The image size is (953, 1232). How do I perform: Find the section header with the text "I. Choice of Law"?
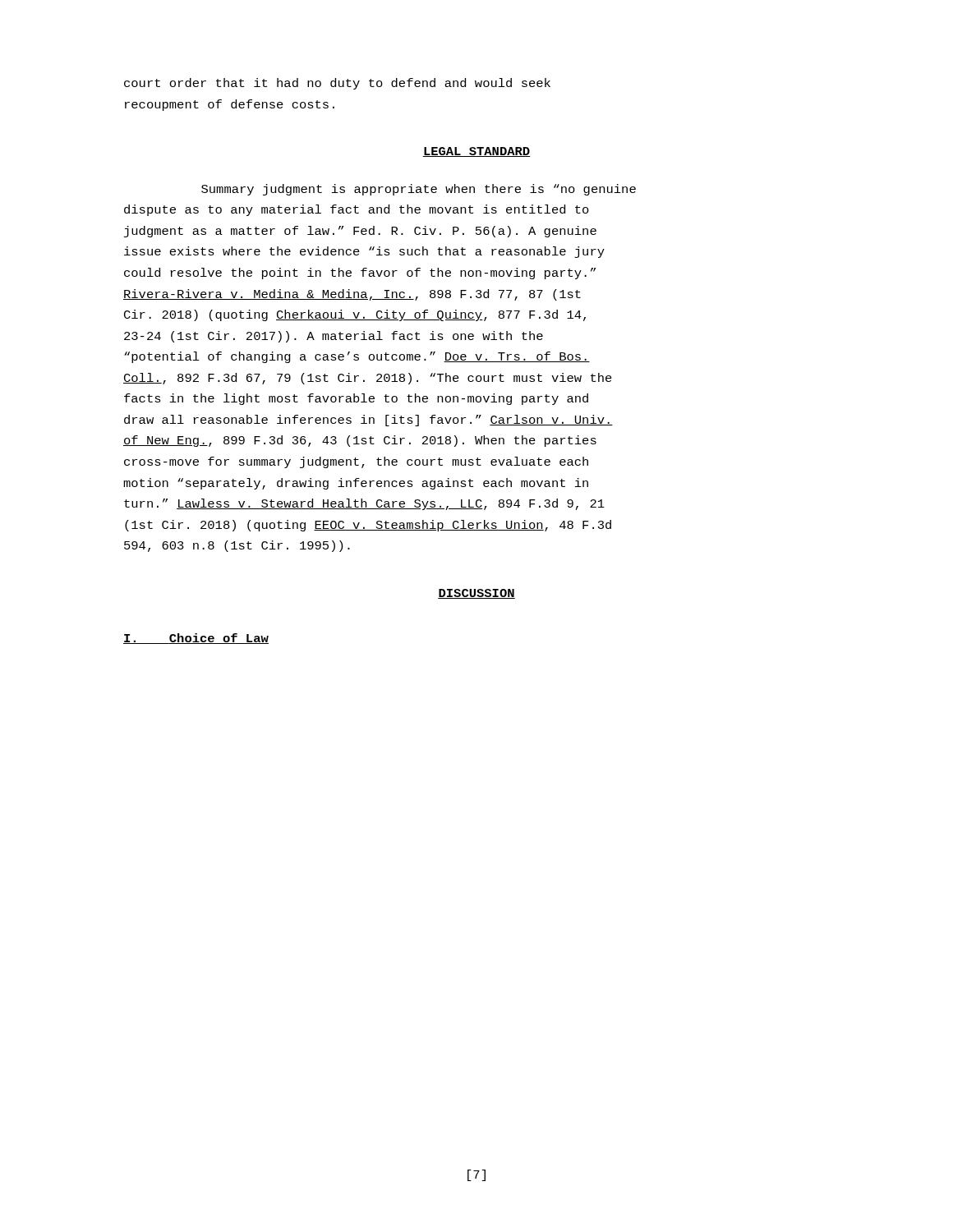(196, 639)
